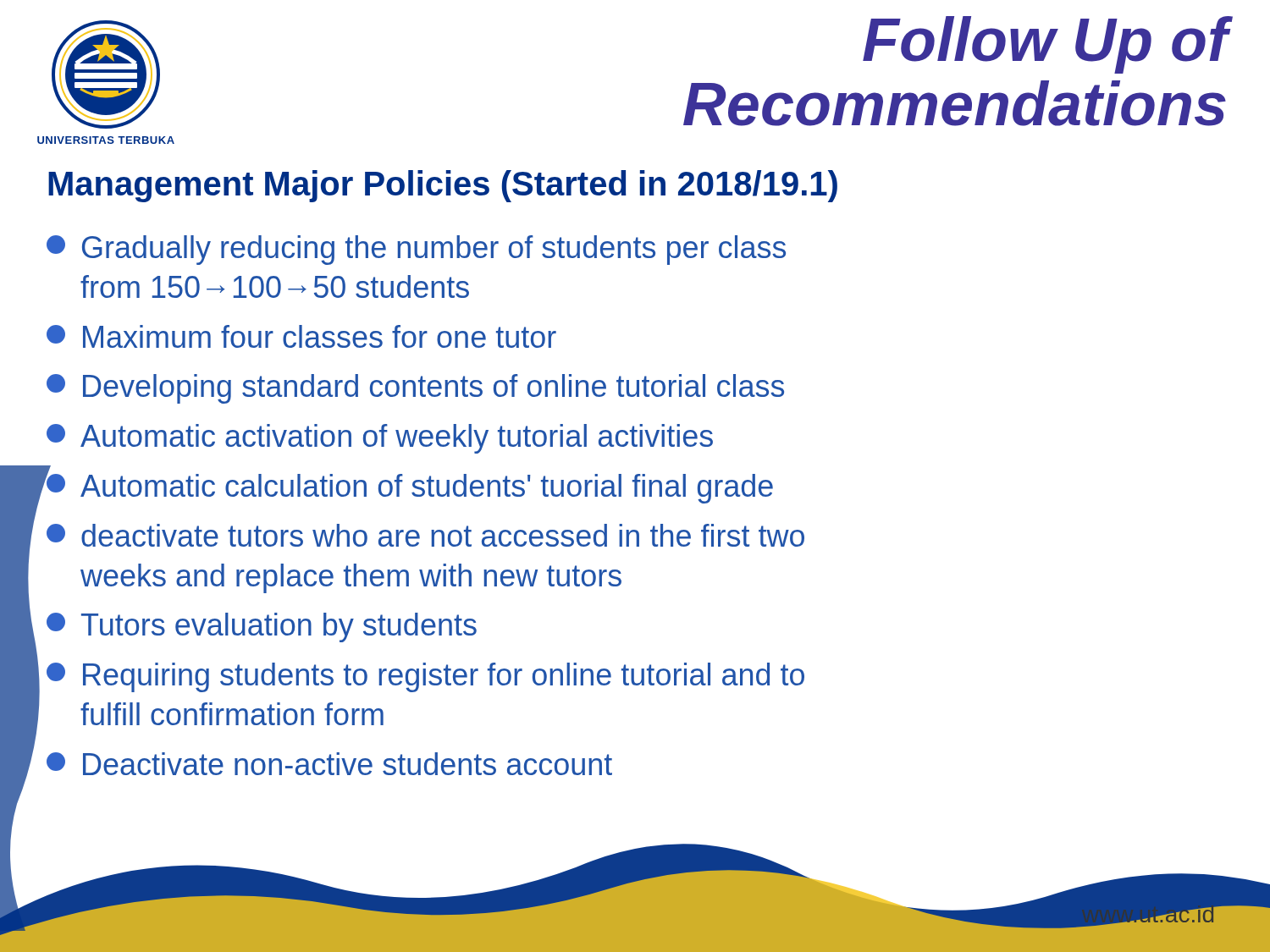This screenshot has height=952, width=1270.
Task: Select the list item that says "Developing standard contents of"
Action: click(637, 387)
